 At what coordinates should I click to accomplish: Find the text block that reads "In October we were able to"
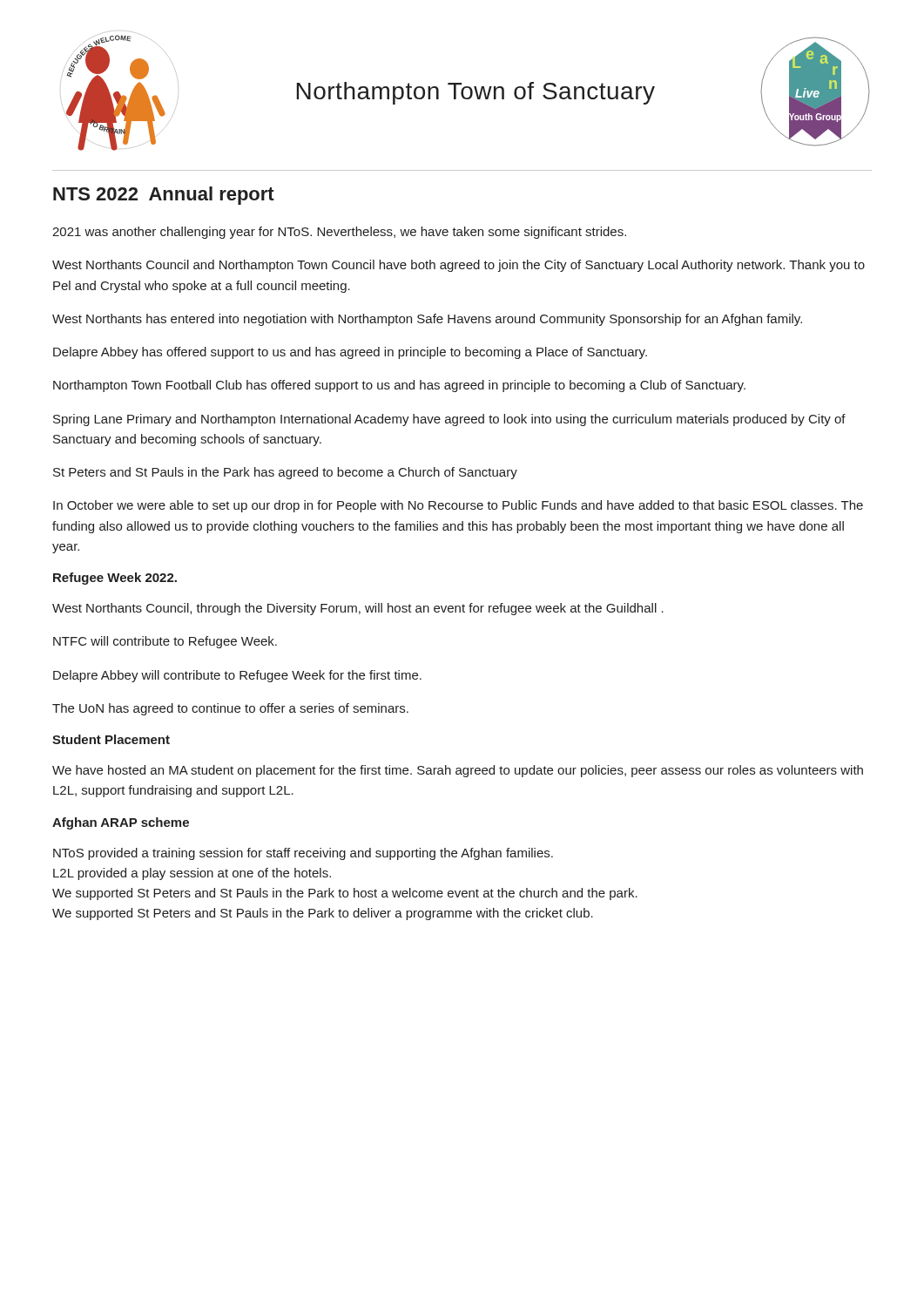(462, 525)
